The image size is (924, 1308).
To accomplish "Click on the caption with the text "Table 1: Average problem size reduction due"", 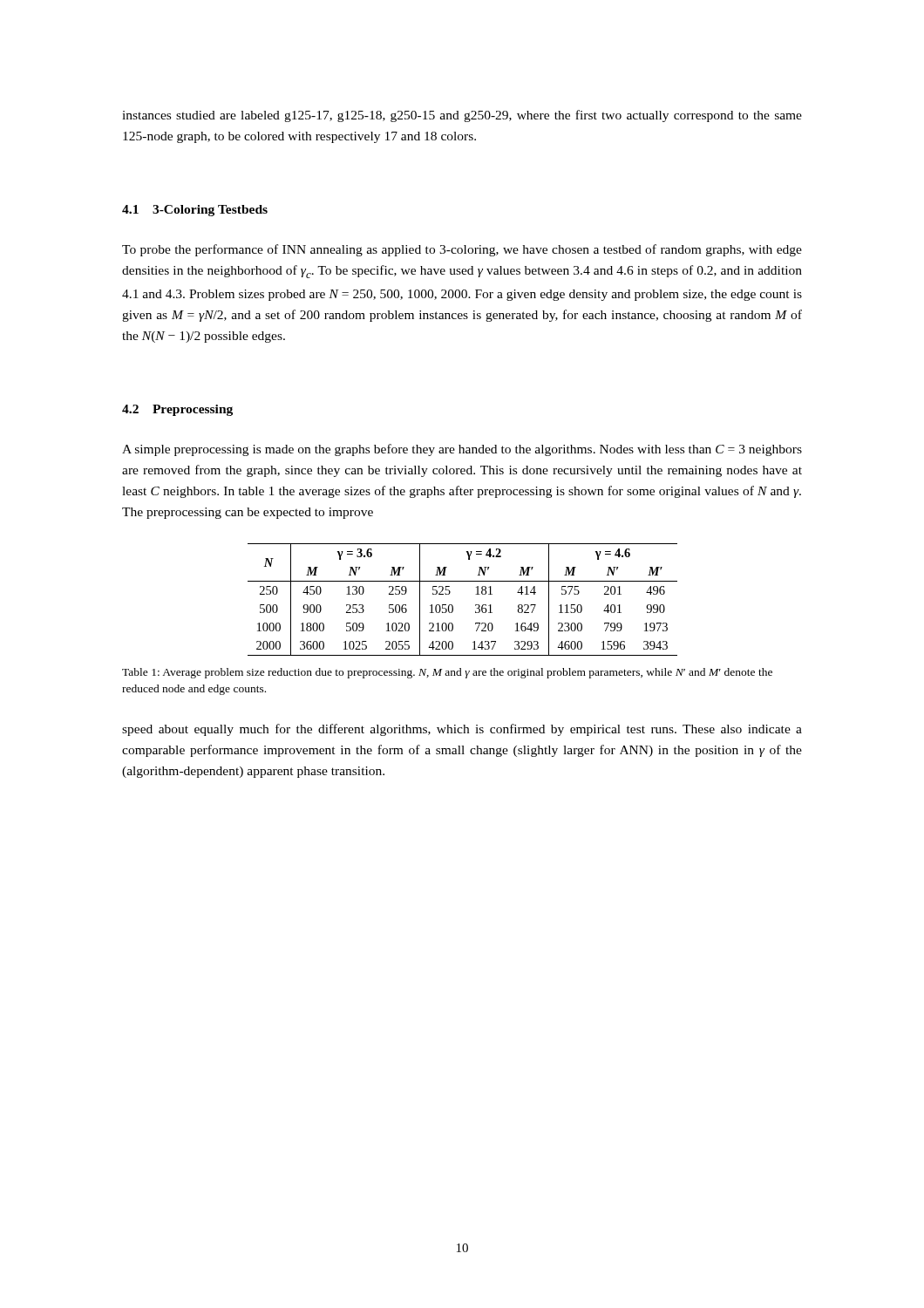I will [462, 681].
